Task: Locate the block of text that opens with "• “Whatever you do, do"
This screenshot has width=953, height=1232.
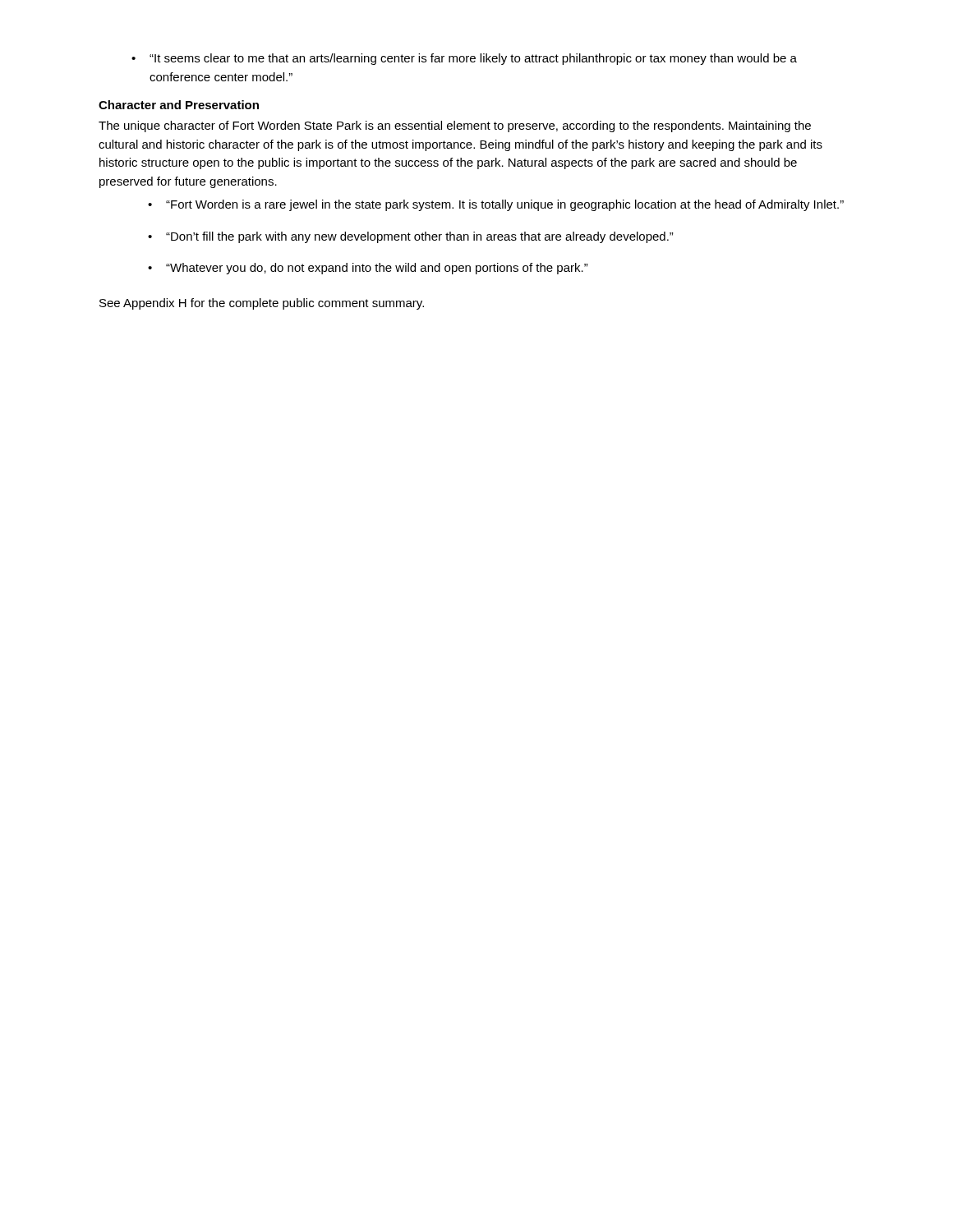Action: pos(501,268)
